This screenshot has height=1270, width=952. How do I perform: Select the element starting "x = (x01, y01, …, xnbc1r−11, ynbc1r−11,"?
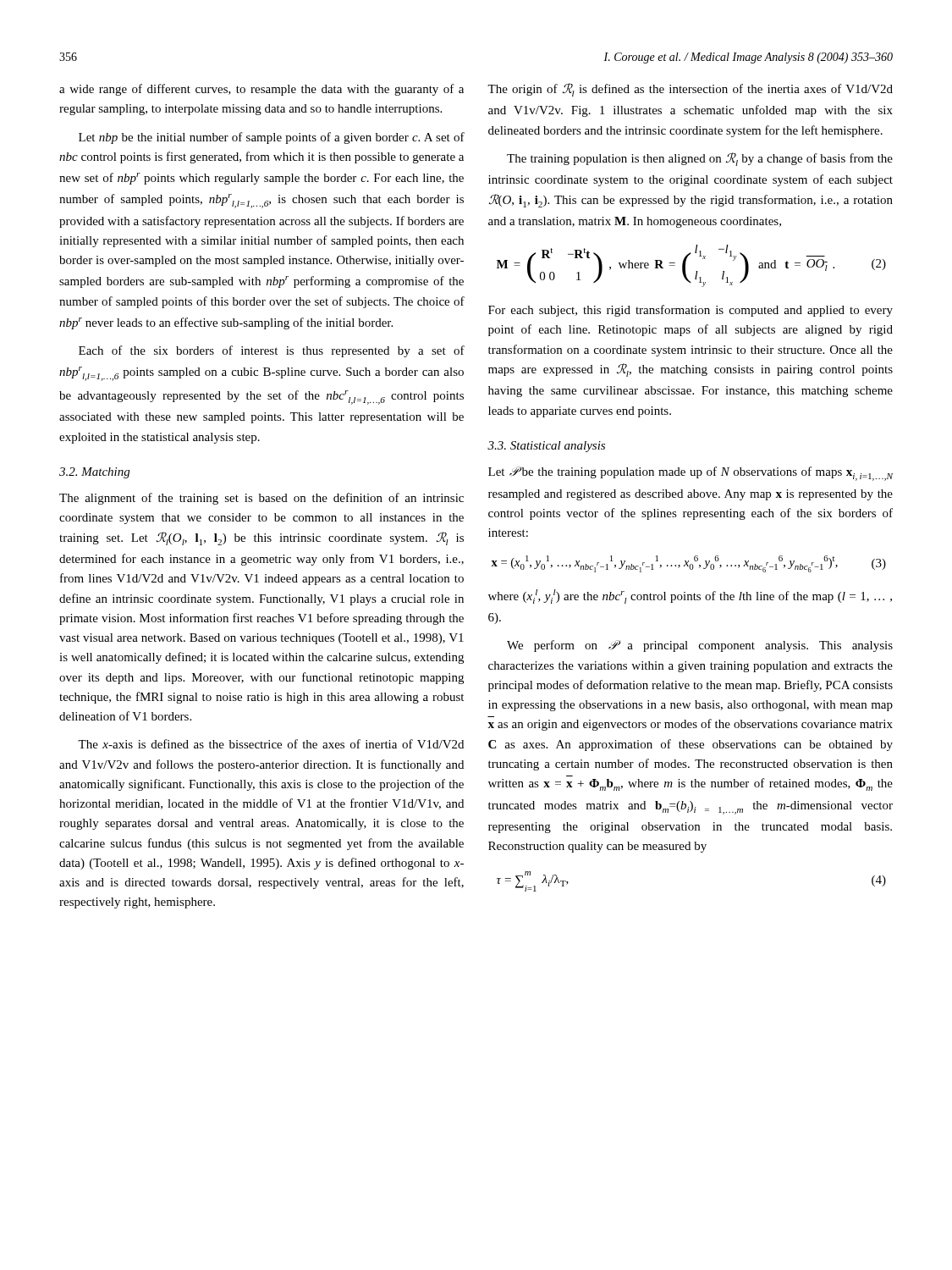click(689, 564)
